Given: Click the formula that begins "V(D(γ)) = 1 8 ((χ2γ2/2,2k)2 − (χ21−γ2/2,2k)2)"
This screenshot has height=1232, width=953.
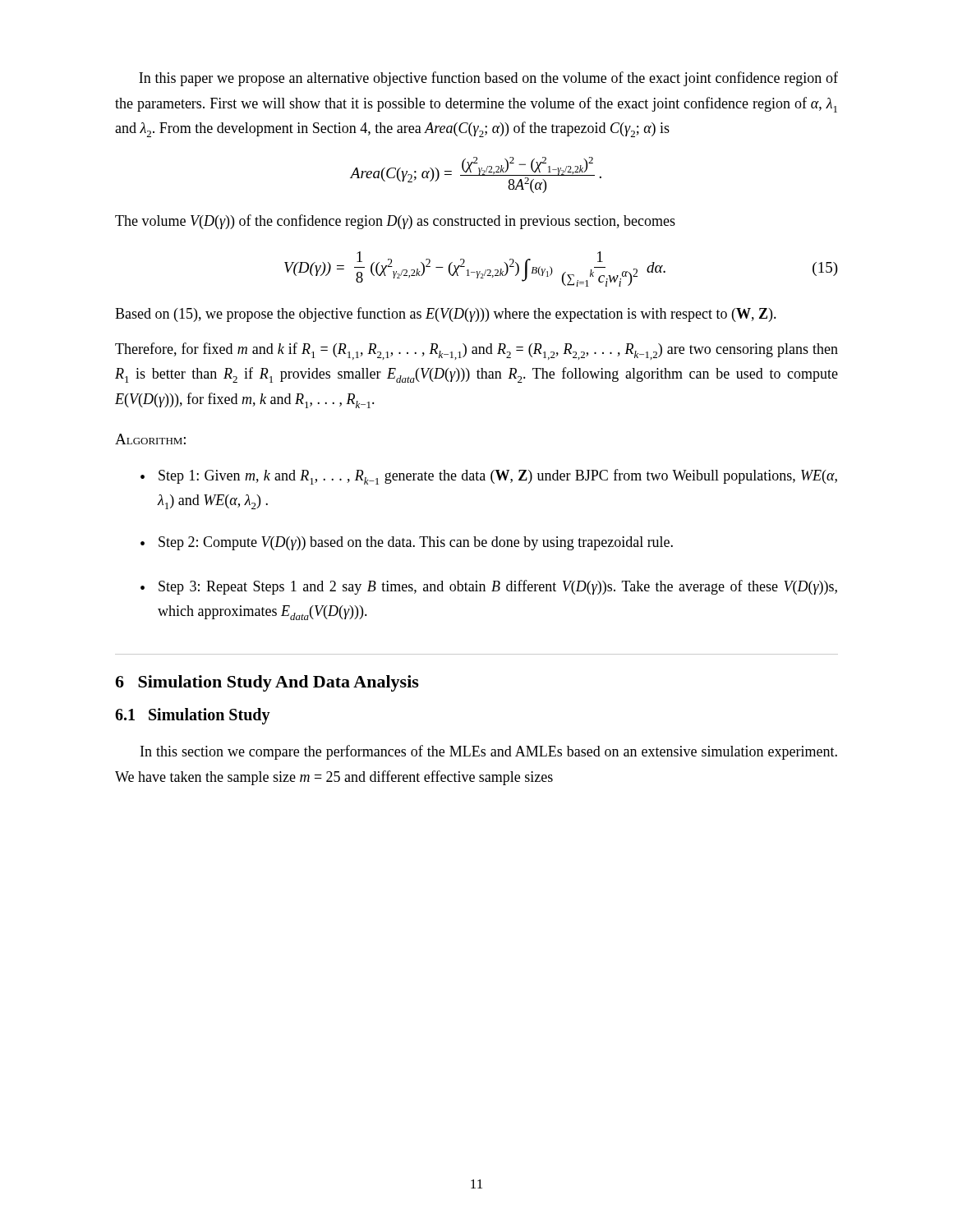Looking at the screenshot, I should pyautogui.click(x=561, y=268).
